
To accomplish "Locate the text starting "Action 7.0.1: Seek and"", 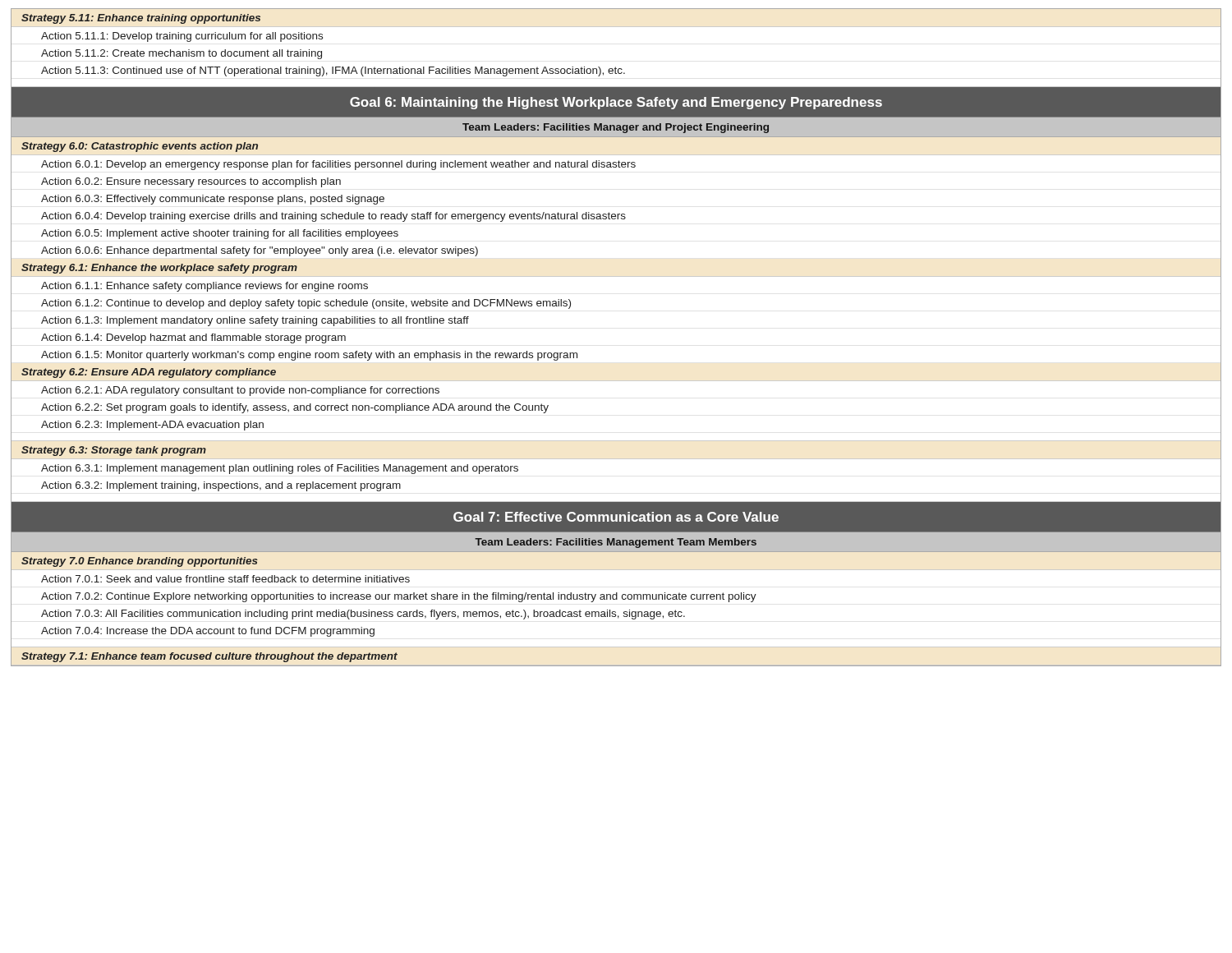I will coord(226,578).
